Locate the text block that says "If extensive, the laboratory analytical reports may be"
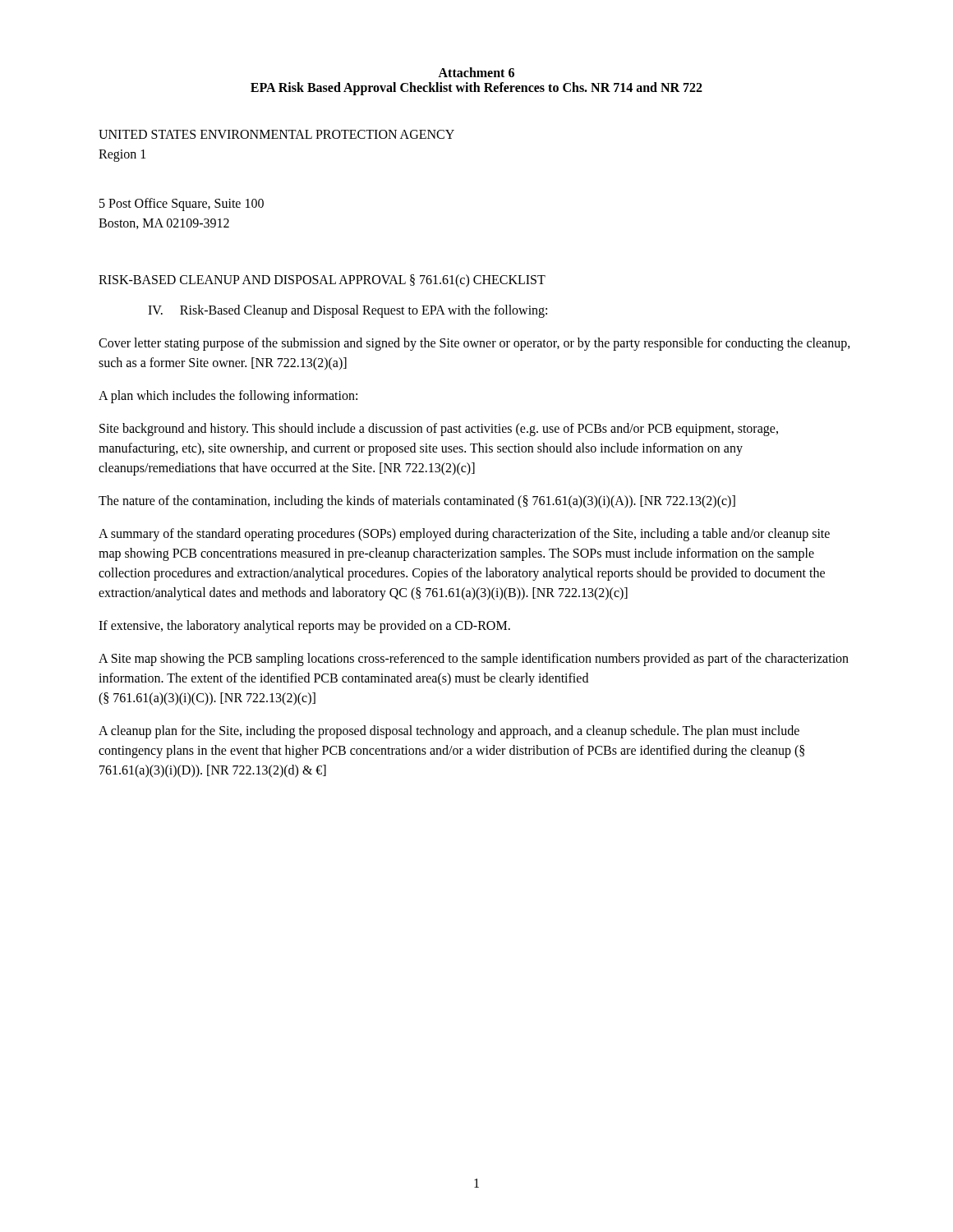The image size is (953, 1232). click(x=305, y=625)
